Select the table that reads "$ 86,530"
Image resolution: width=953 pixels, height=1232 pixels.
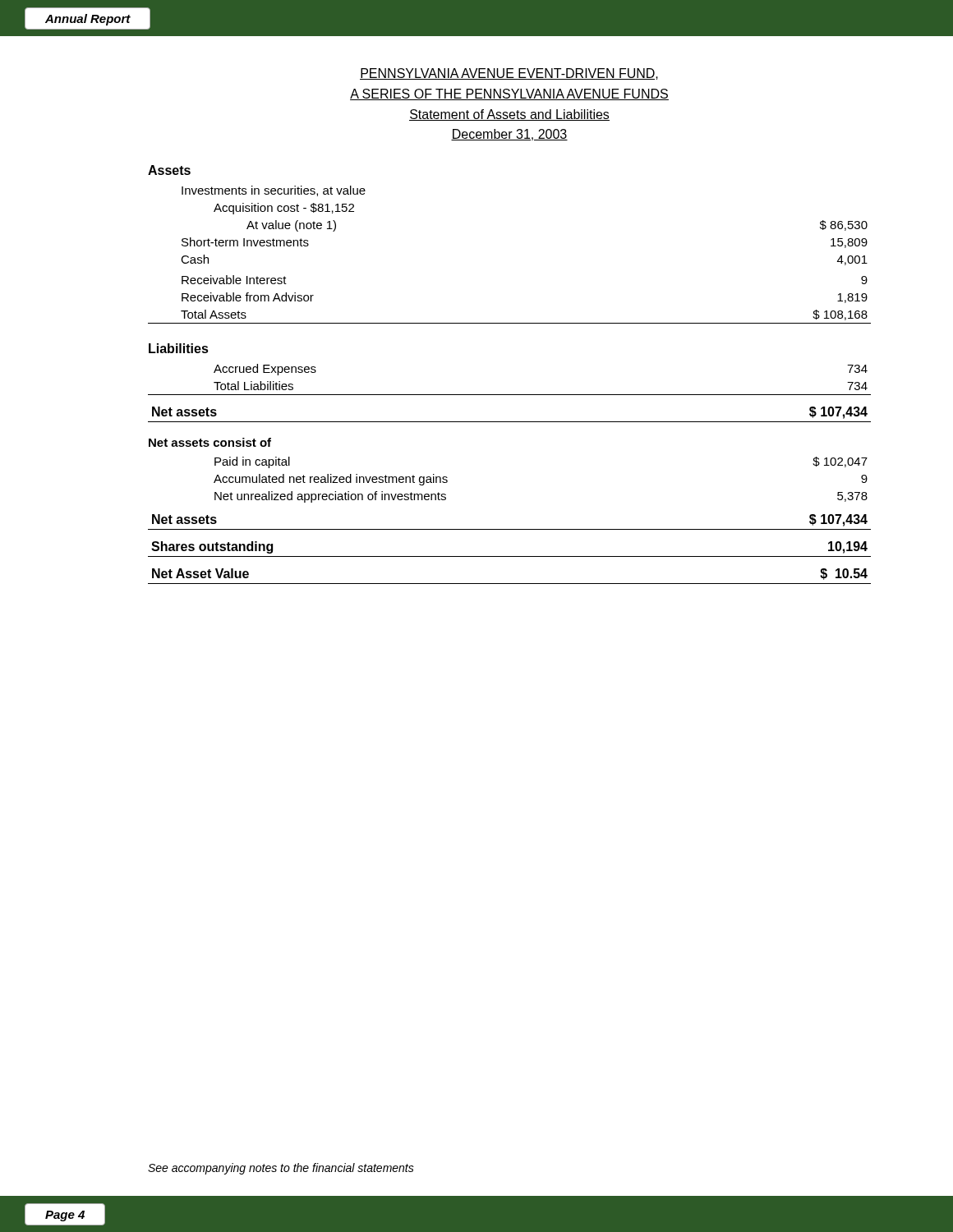tap(509, 253)
